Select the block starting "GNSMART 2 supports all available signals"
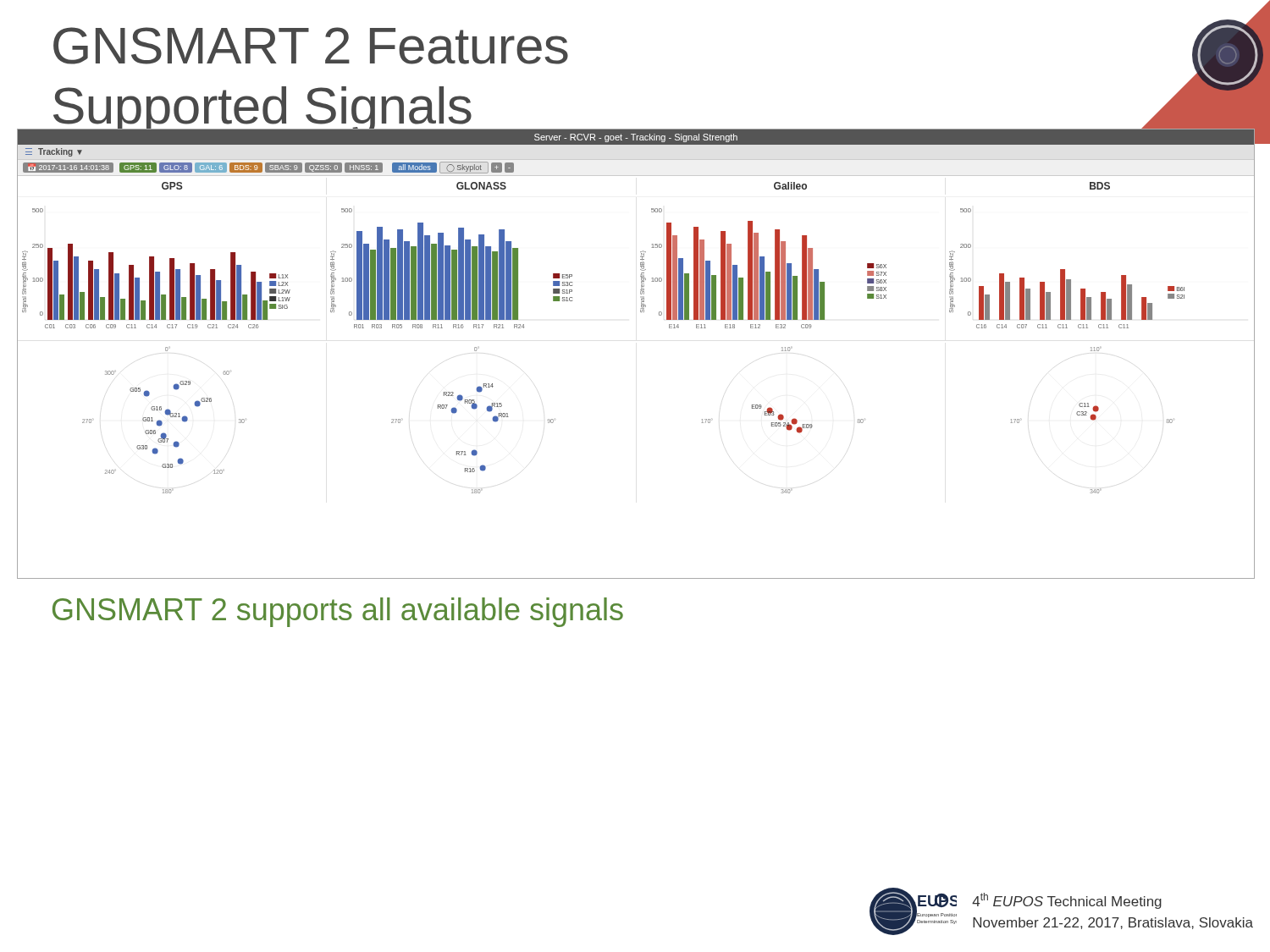Viewport: 1270px width, 952px height. (x=337, y=610)
